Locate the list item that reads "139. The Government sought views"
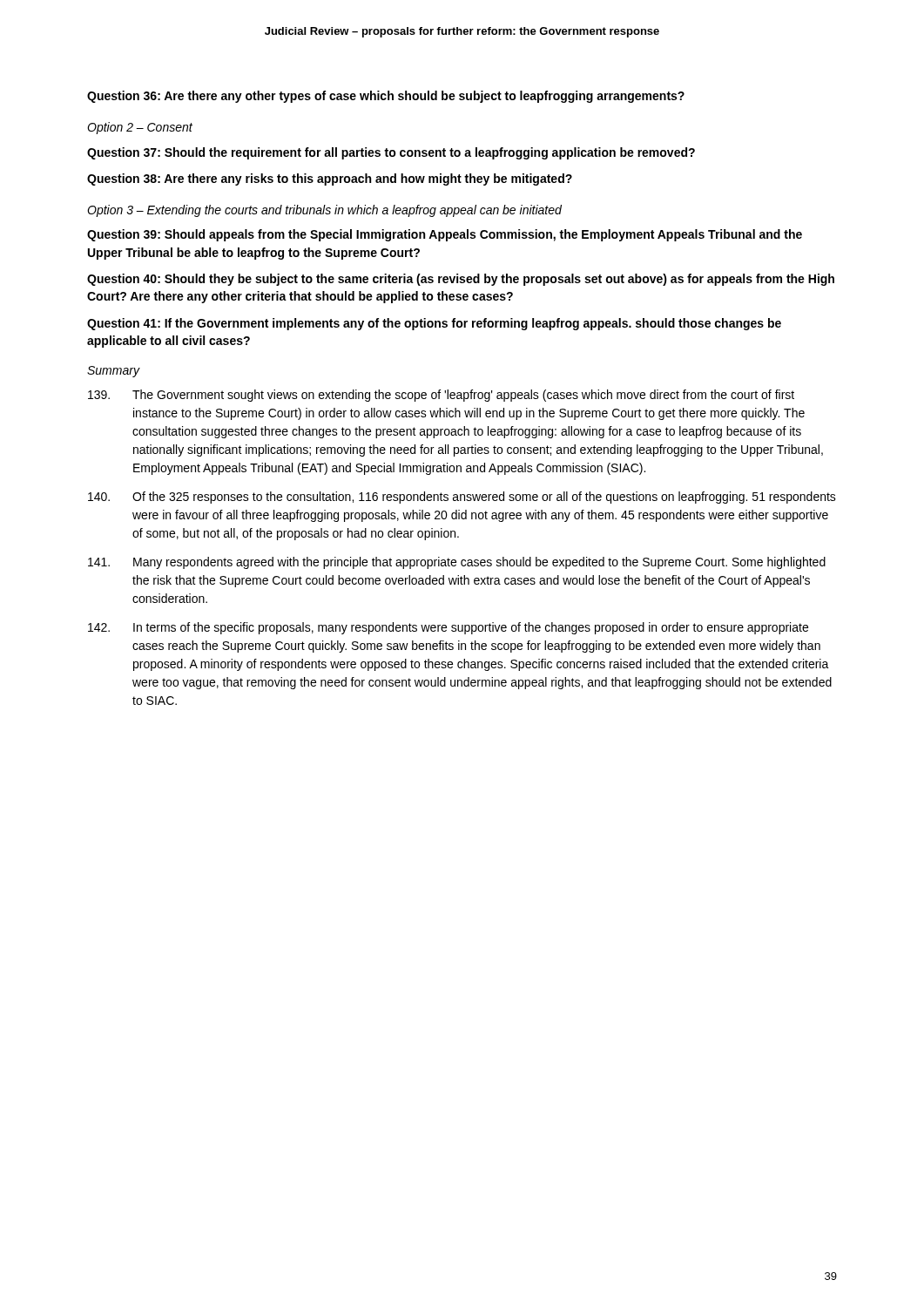 click(462, 432)
